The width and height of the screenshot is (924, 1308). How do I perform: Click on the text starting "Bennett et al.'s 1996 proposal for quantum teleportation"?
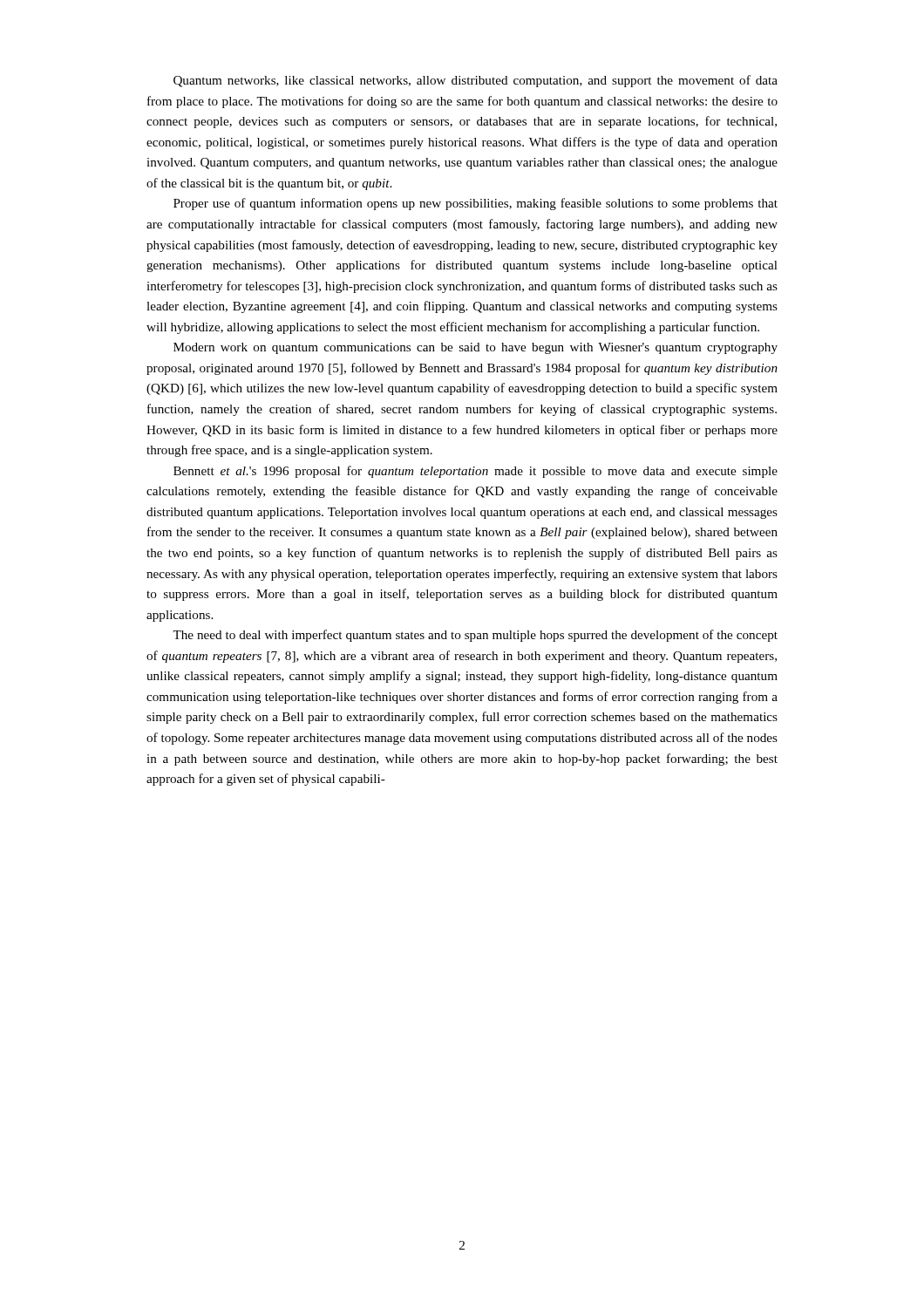click(x=462, y=542)
